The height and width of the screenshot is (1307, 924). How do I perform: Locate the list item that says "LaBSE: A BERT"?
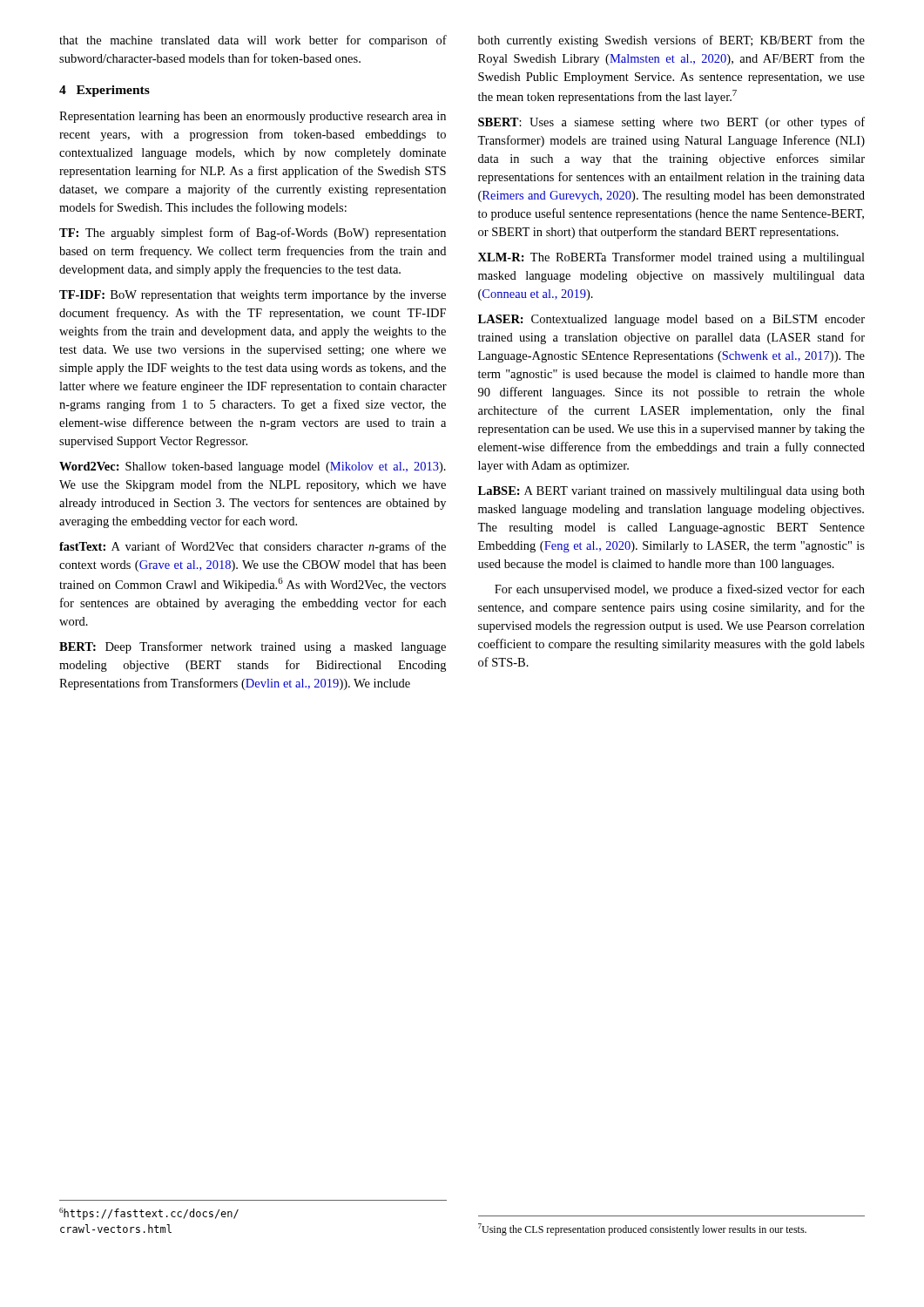(671, 528)
